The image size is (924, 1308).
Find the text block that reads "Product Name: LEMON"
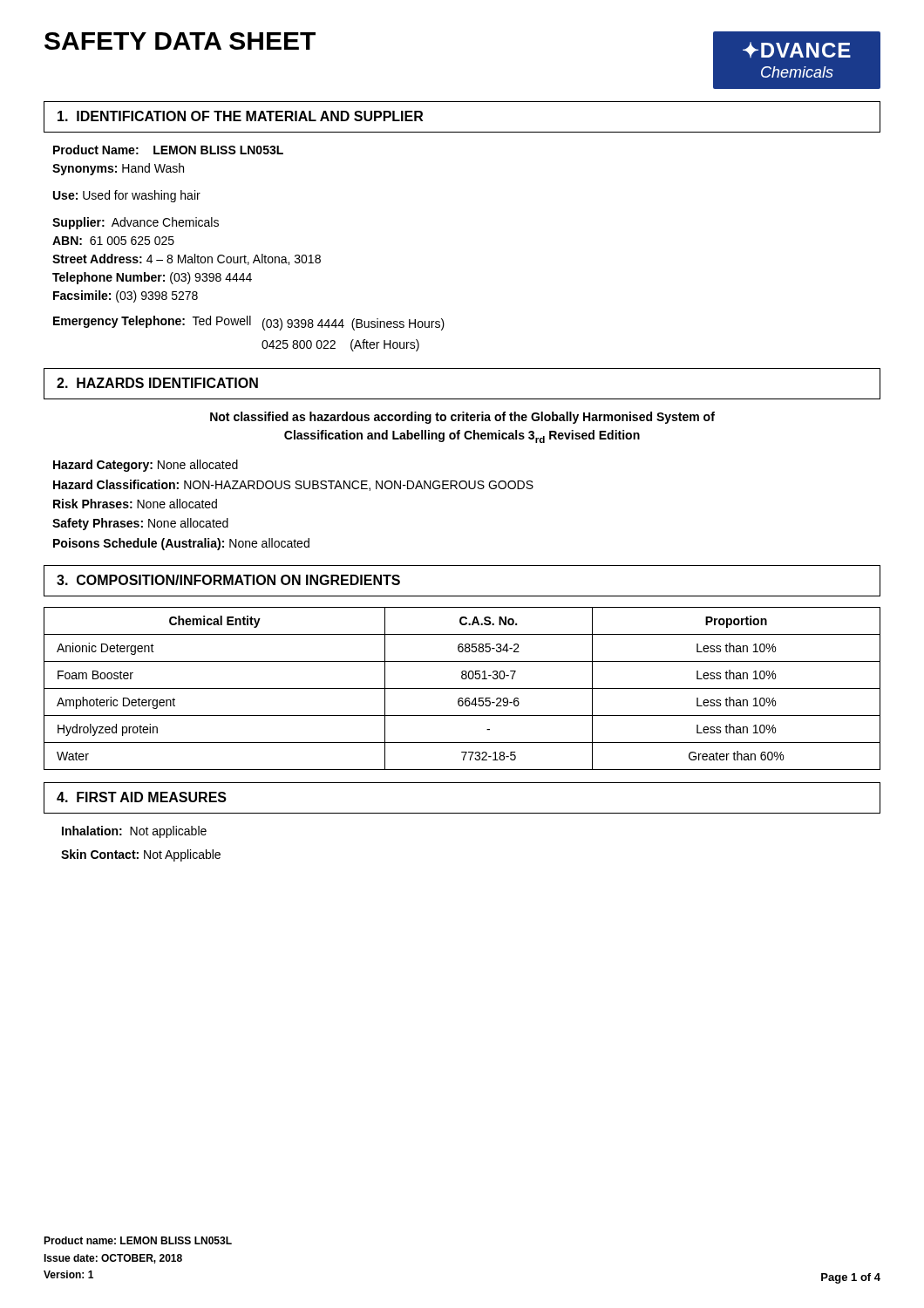[x=168, y=150]
